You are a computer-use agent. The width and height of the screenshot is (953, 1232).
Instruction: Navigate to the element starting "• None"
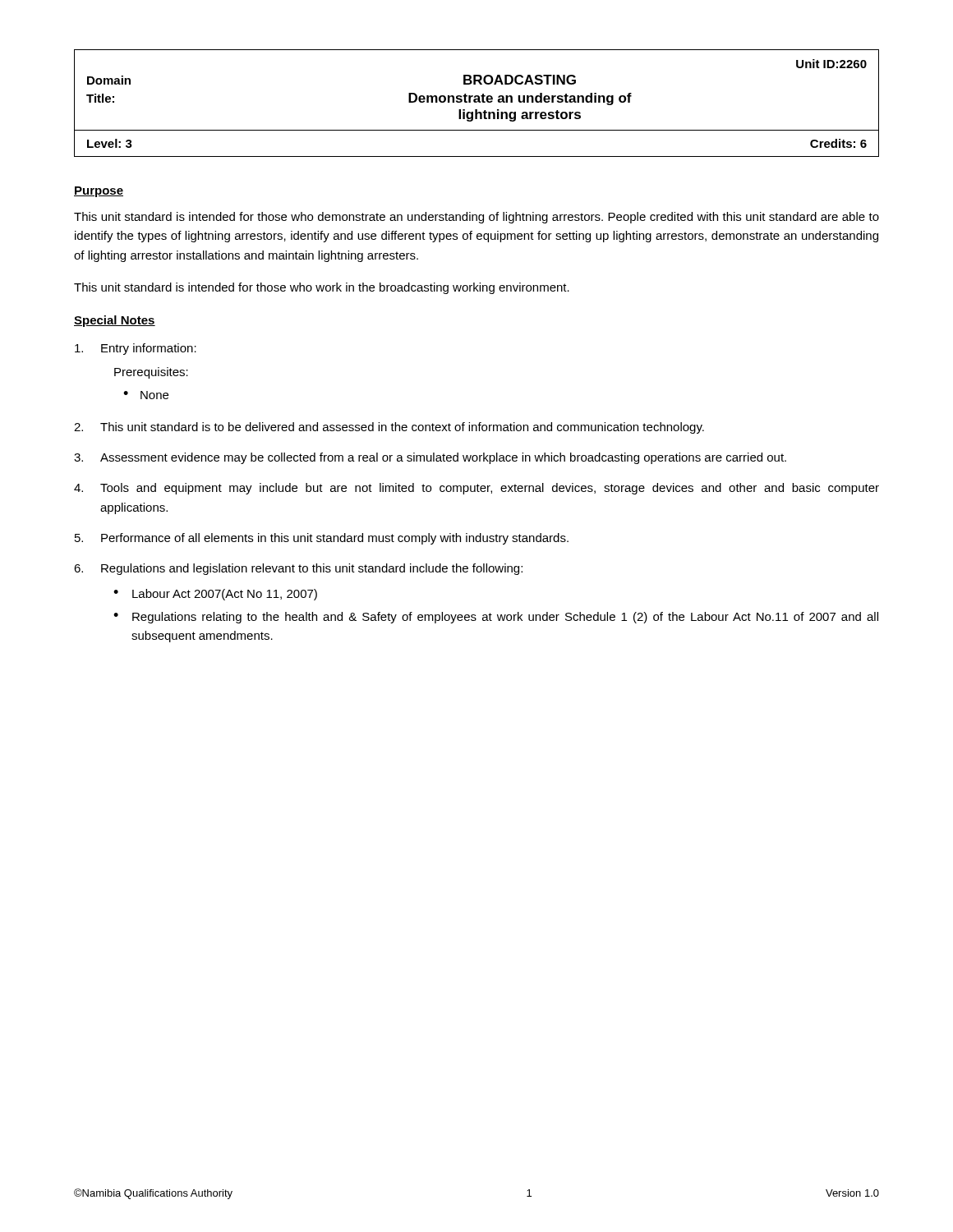[146, 394]
